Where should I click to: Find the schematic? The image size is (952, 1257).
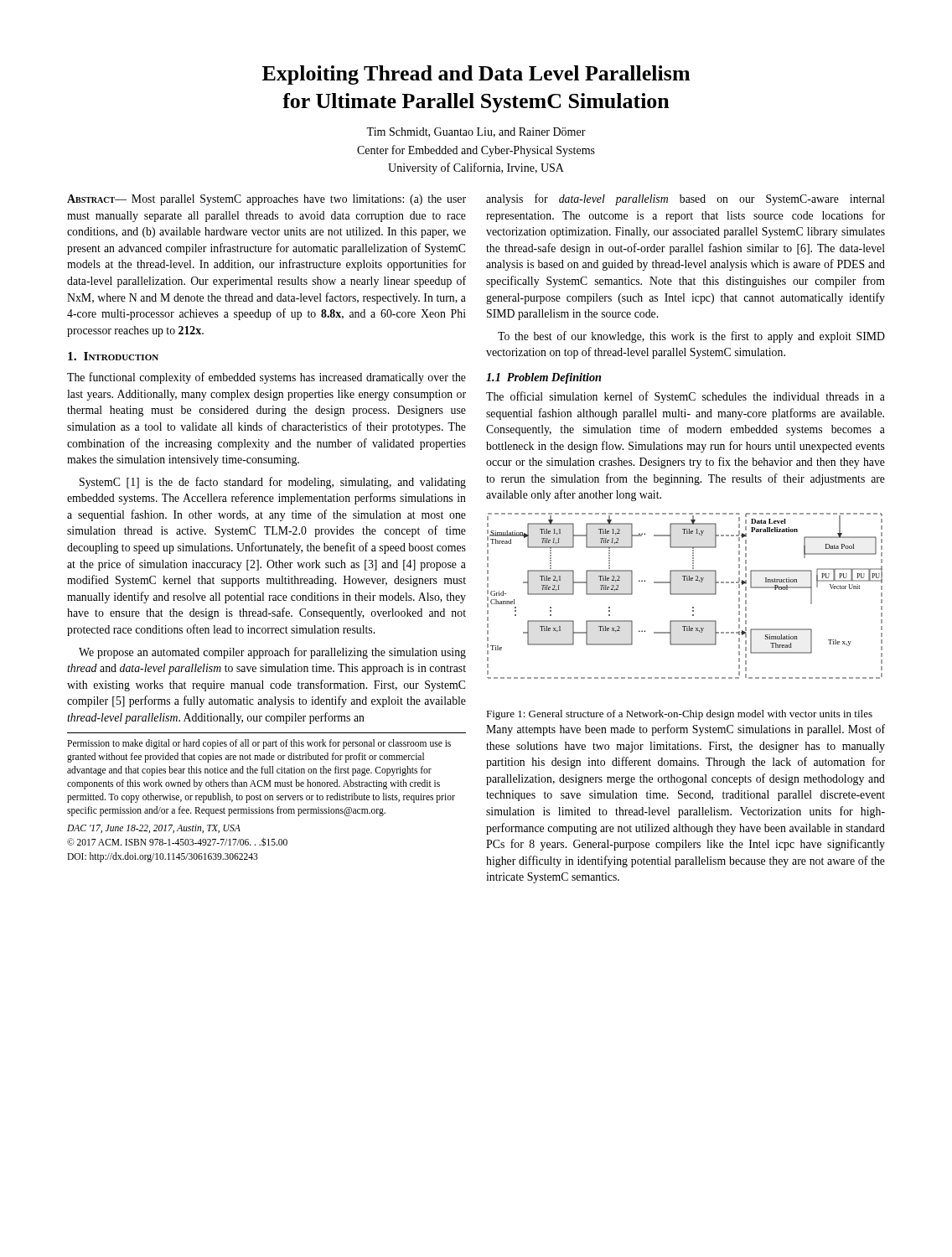coord(686,607)
